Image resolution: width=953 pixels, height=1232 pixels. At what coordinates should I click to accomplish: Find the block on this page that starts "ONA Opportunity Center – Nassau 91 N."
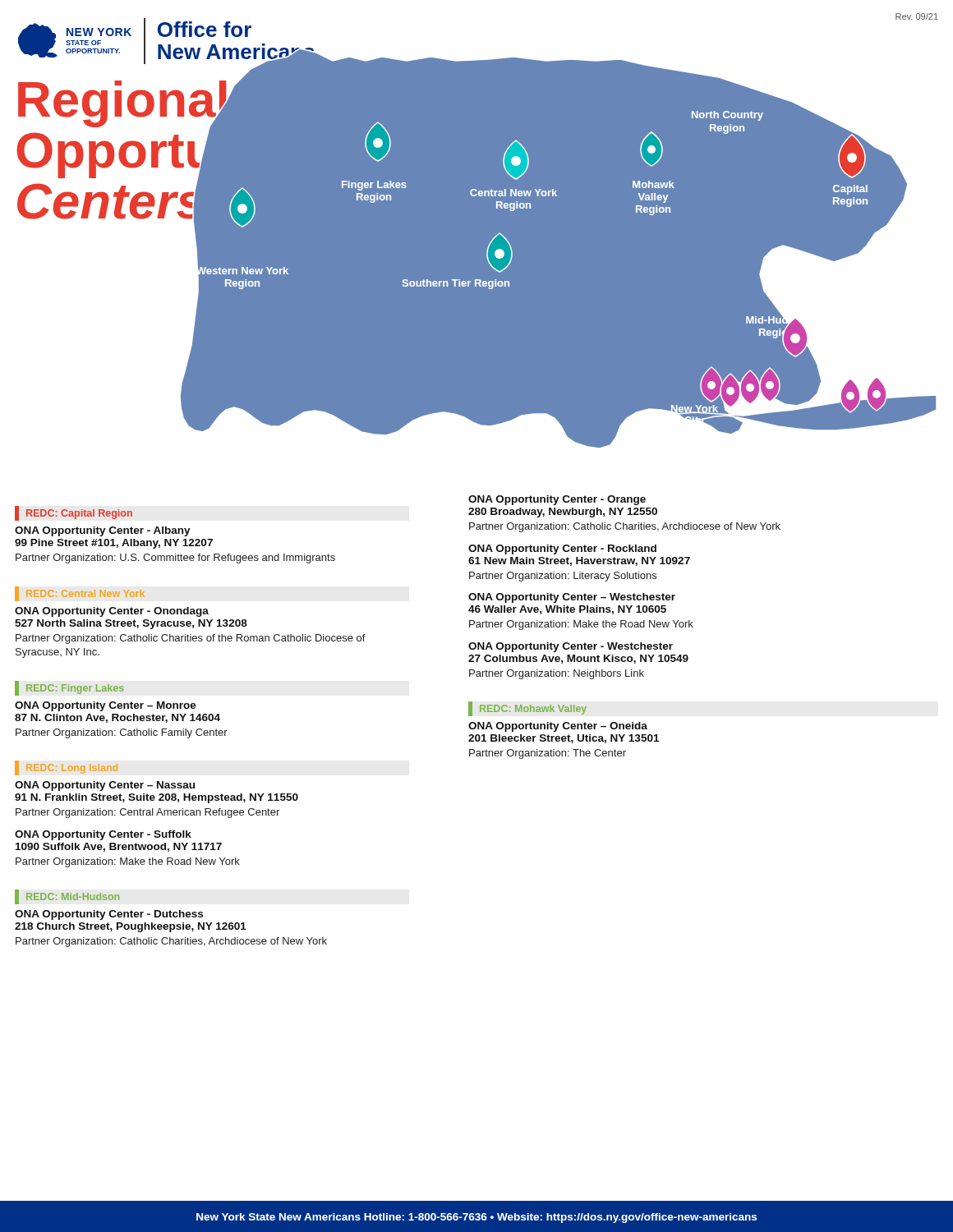click(x=212, y=799)
